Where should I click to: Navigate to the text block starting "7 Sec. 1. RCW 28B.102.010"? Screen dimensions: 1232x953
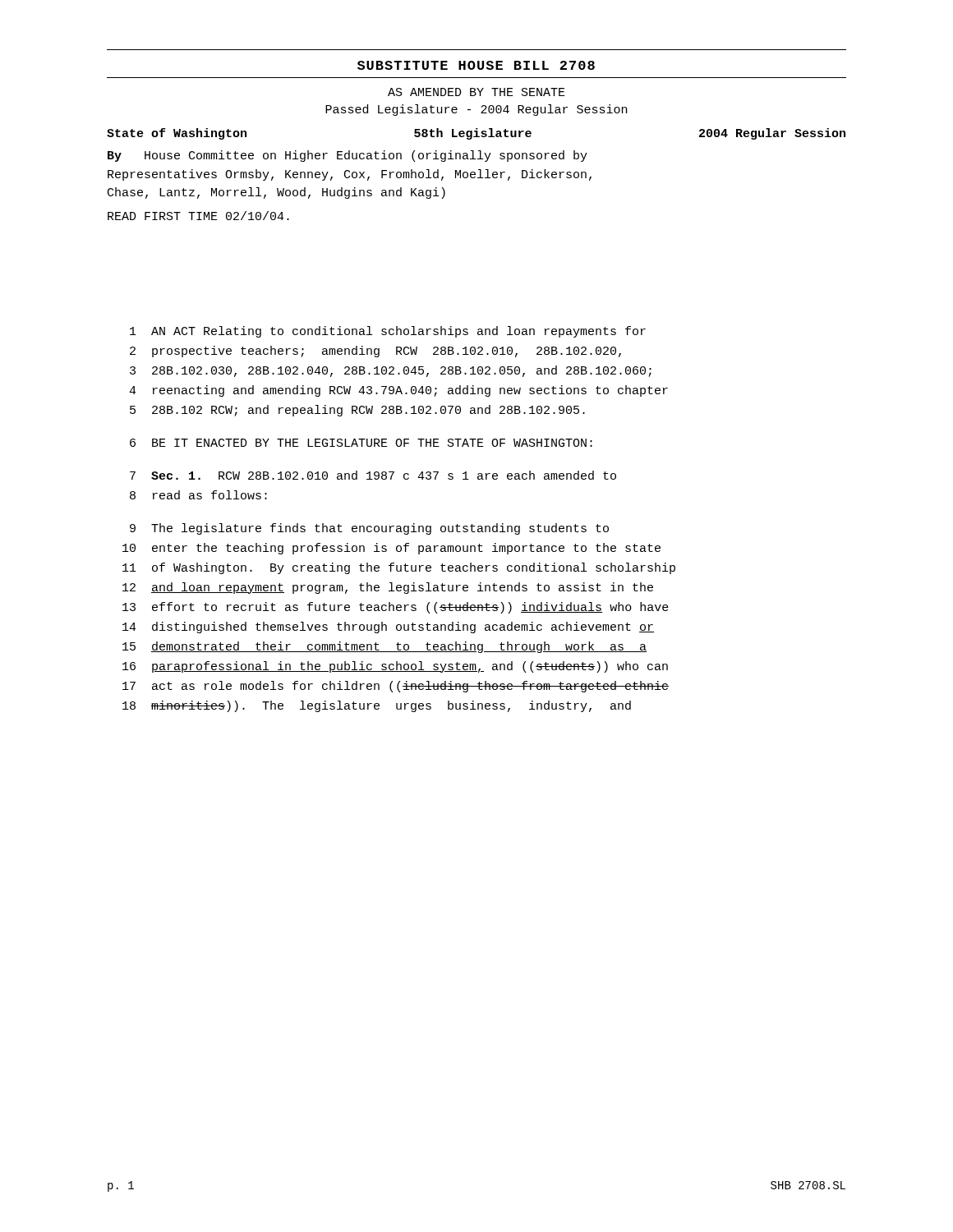(476, 477)
